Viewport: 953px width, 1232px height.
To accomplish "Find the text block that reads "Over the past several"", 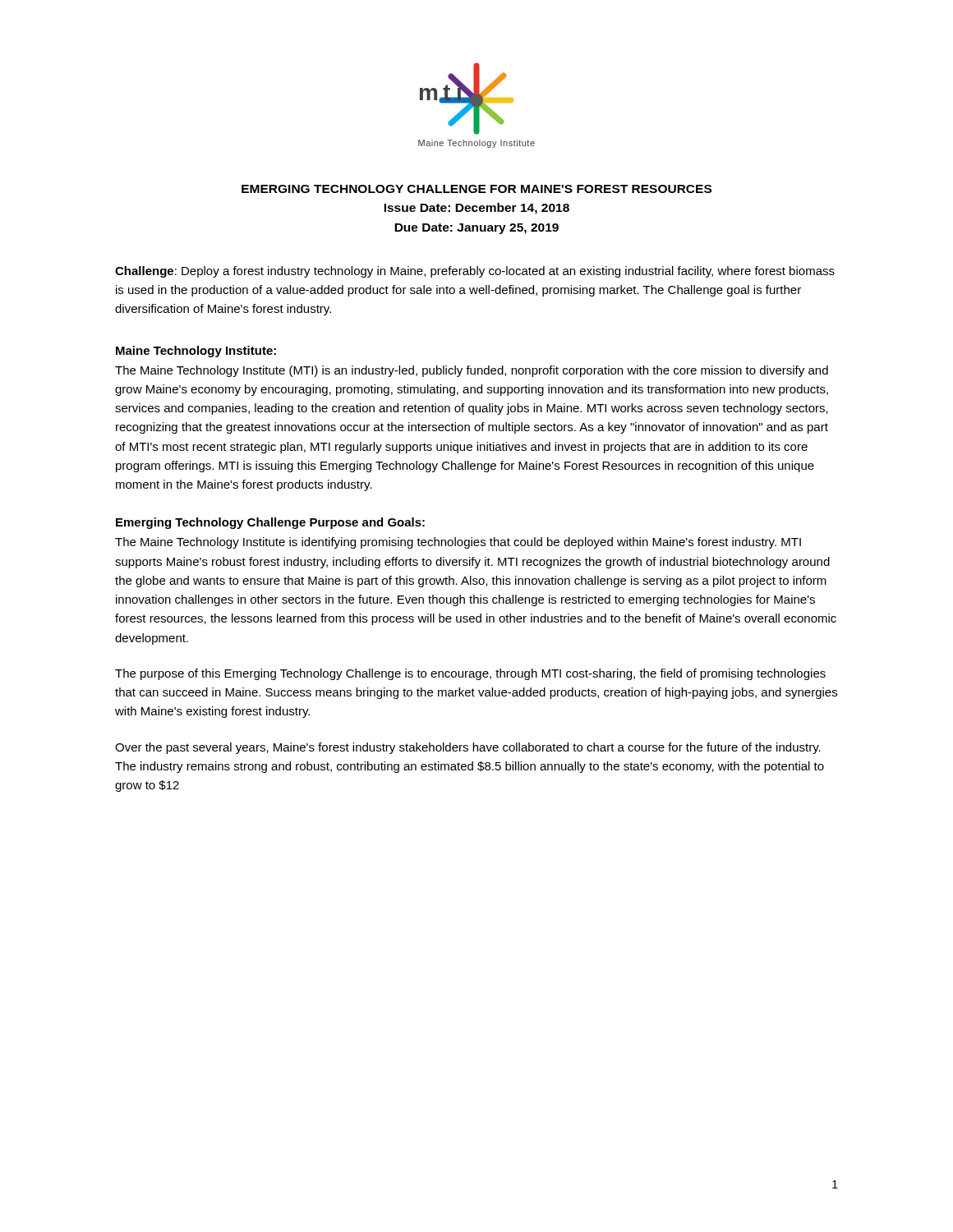I will pos(470,766).
